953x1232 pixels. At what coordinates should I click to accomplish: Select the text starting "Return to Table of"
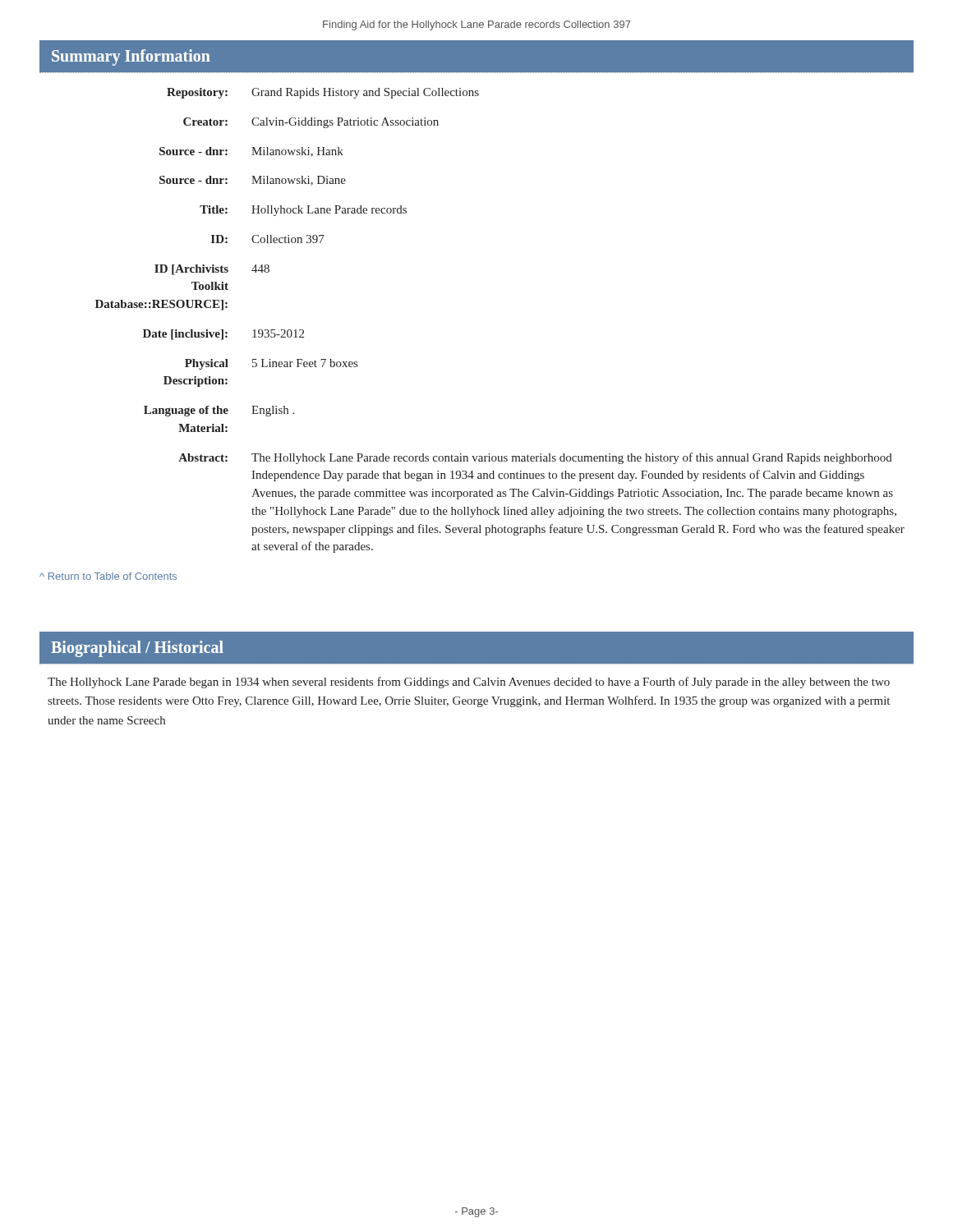coord(108,576)
